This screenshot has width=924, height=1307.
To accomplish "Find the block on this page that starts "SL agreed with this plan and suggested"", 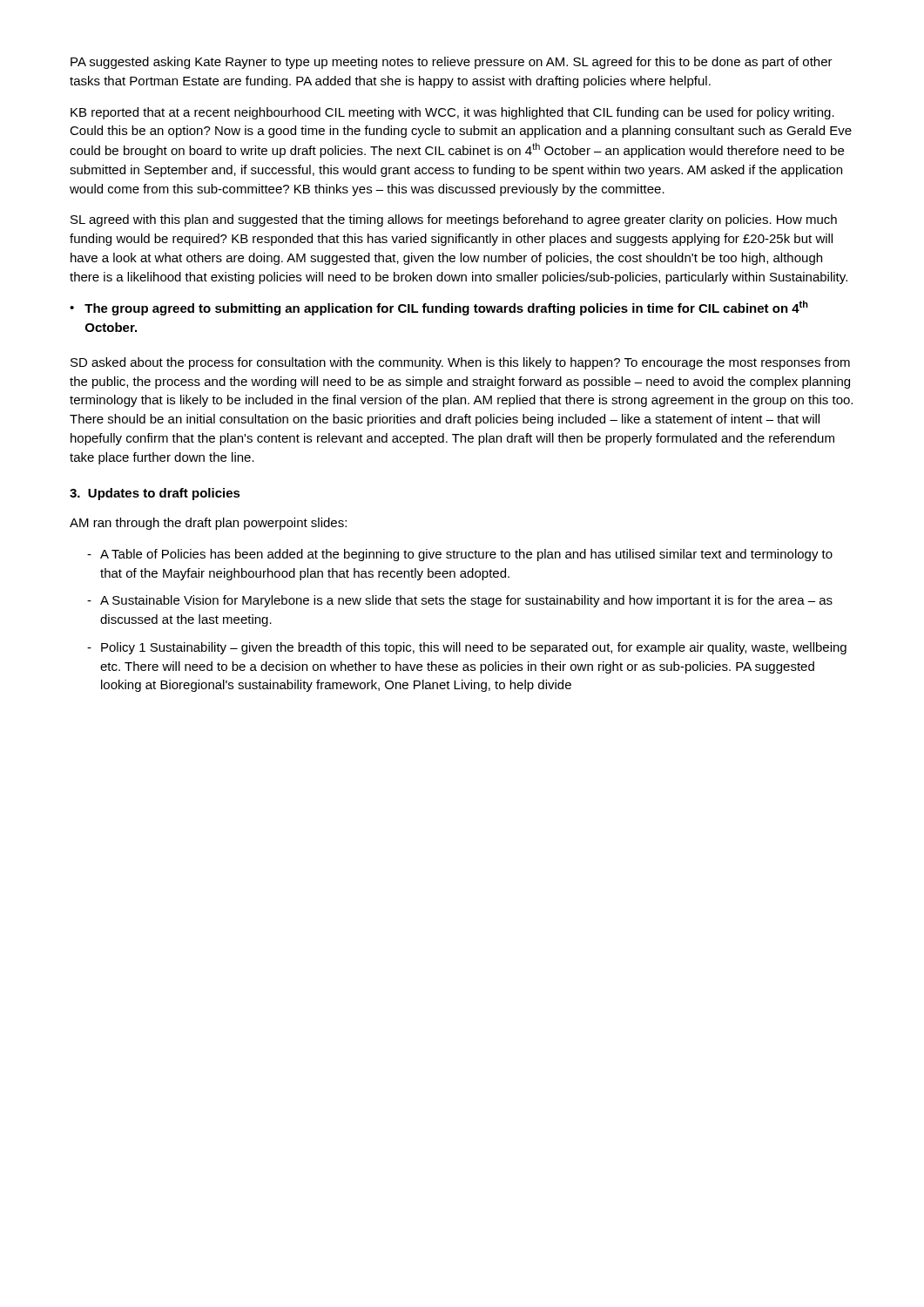I will (459, 248).
